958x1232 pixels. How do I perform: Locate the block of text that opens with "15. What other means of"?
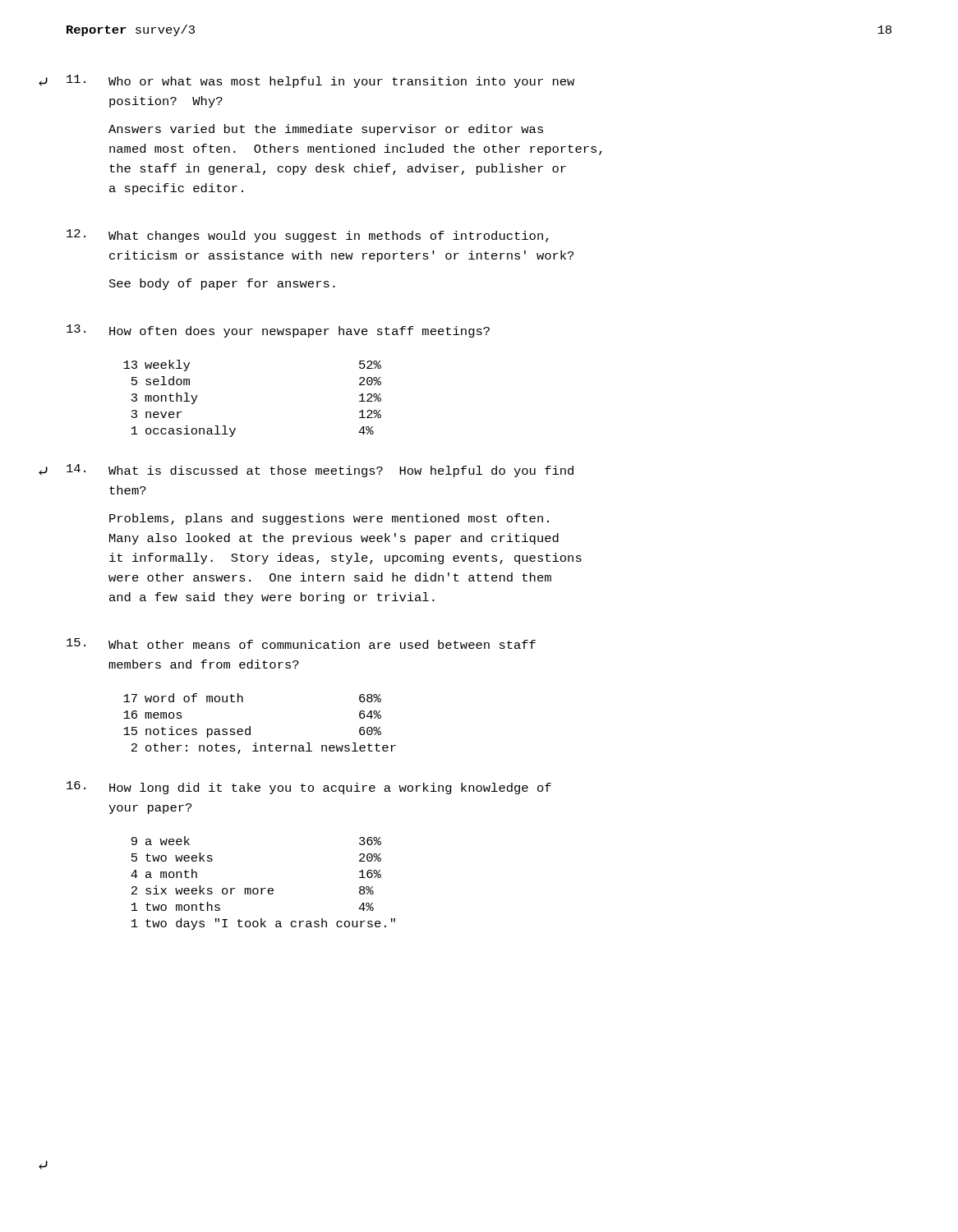pos(479,660)
